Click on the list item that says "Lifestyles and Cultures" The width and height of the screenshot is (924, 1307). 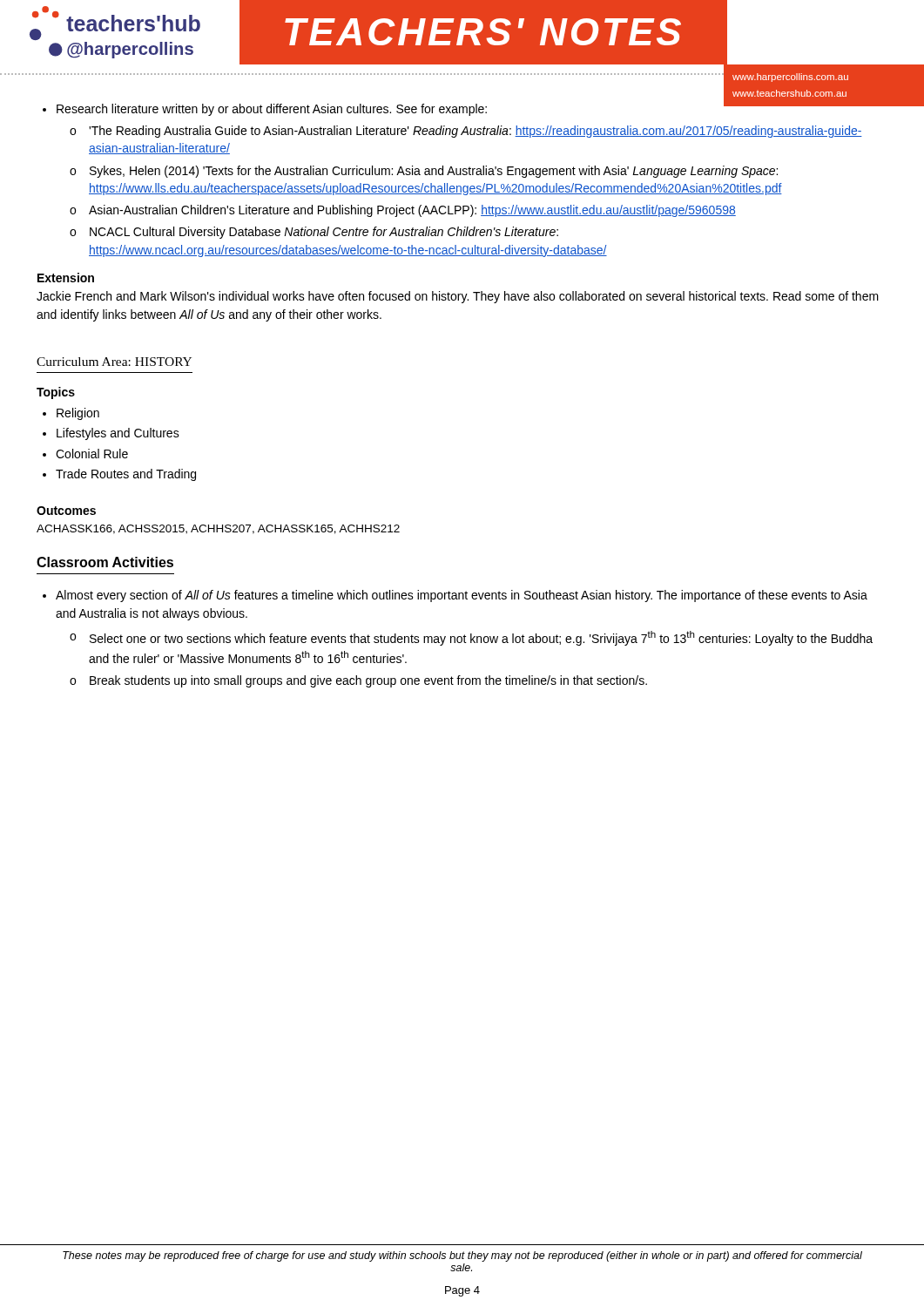click(x=111, y=434)
